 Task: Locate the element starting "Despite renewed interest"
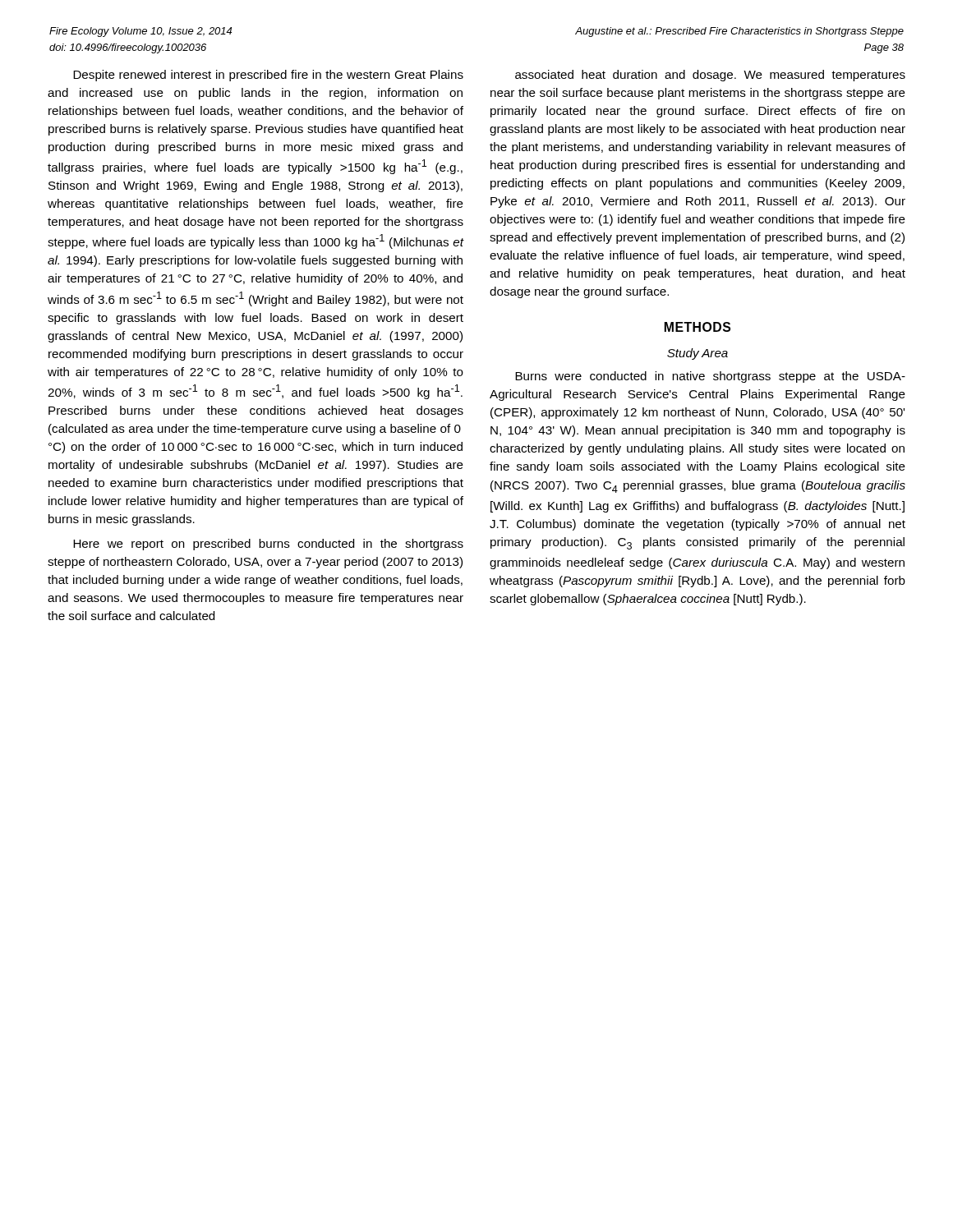coord(255,345)
